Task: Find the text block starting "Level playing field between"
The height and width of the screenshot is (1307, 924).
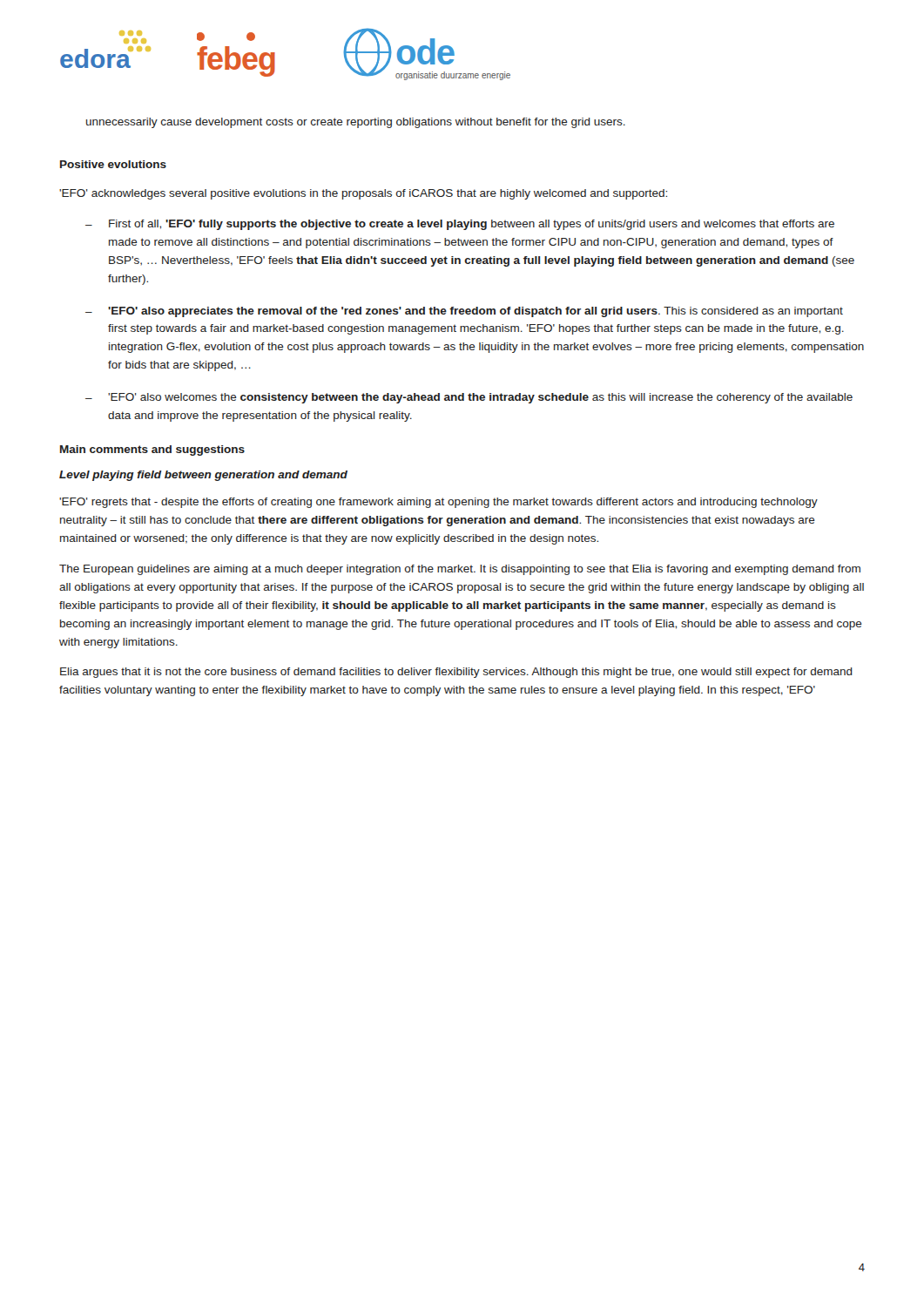Action: (203, 474)
